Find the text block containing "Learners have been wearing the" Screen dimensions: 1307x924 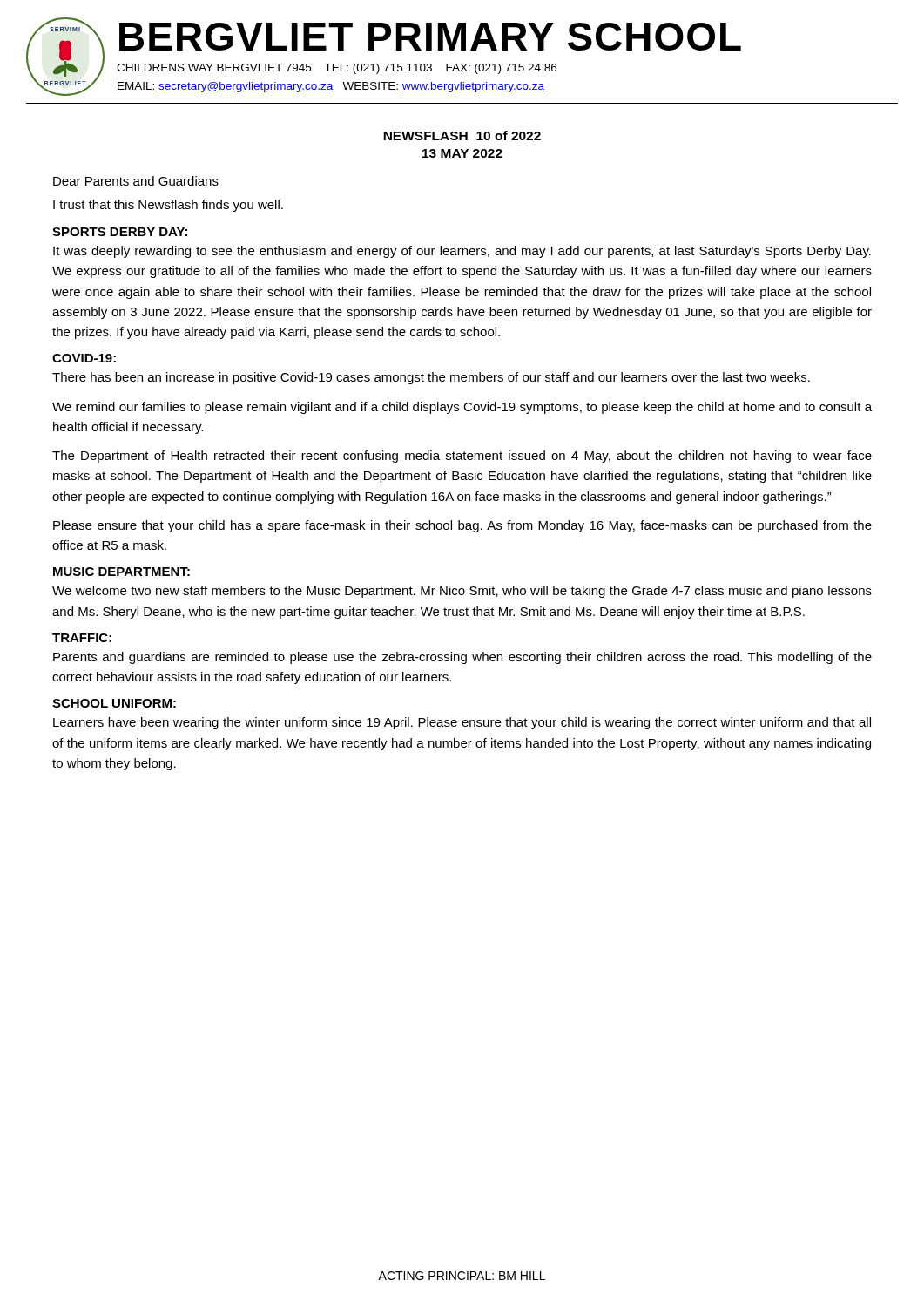pyautogui.click(x=462, y=742)
